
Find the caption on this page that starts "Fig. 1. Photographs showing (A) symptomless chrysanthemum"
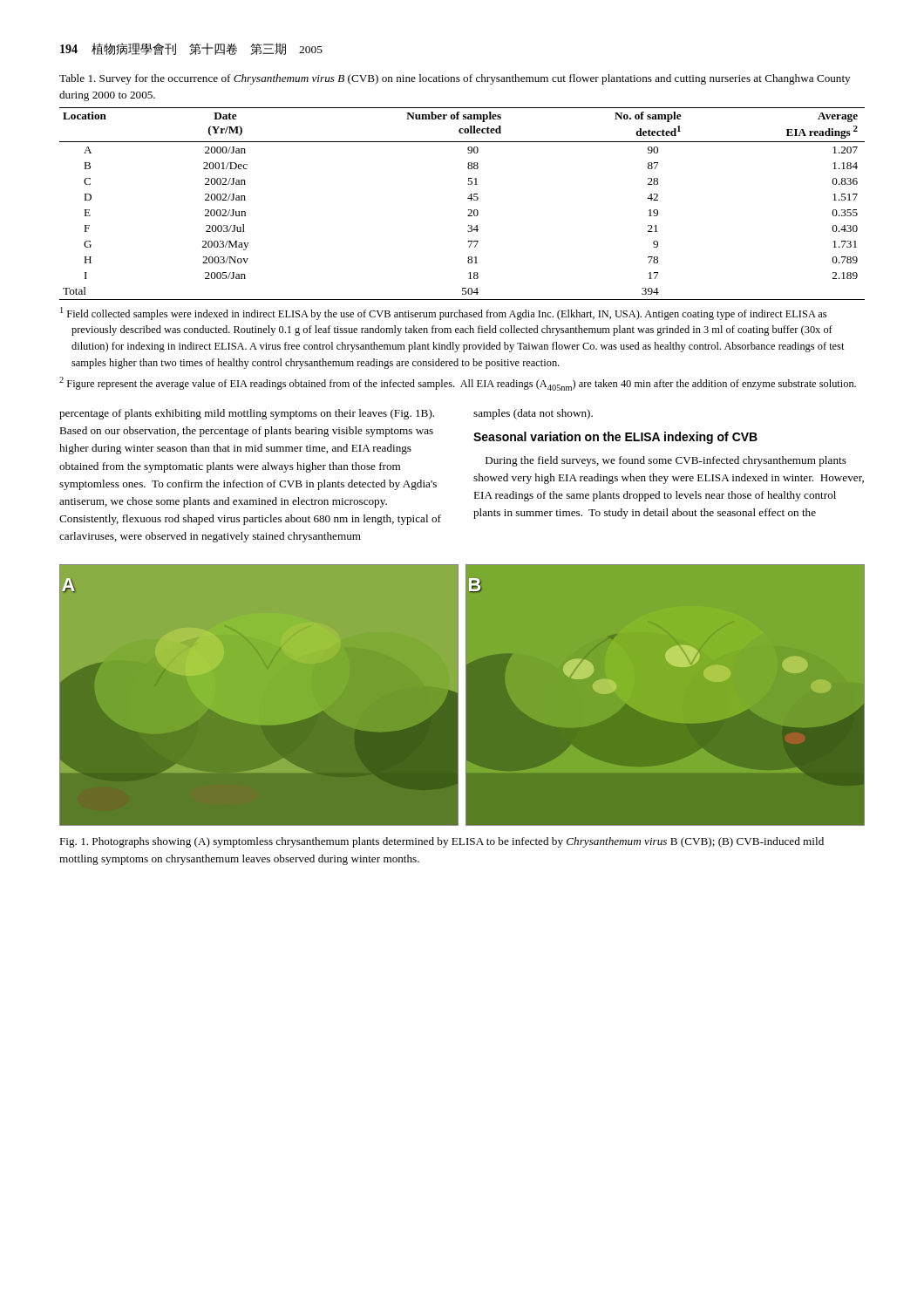coord(442,850)
